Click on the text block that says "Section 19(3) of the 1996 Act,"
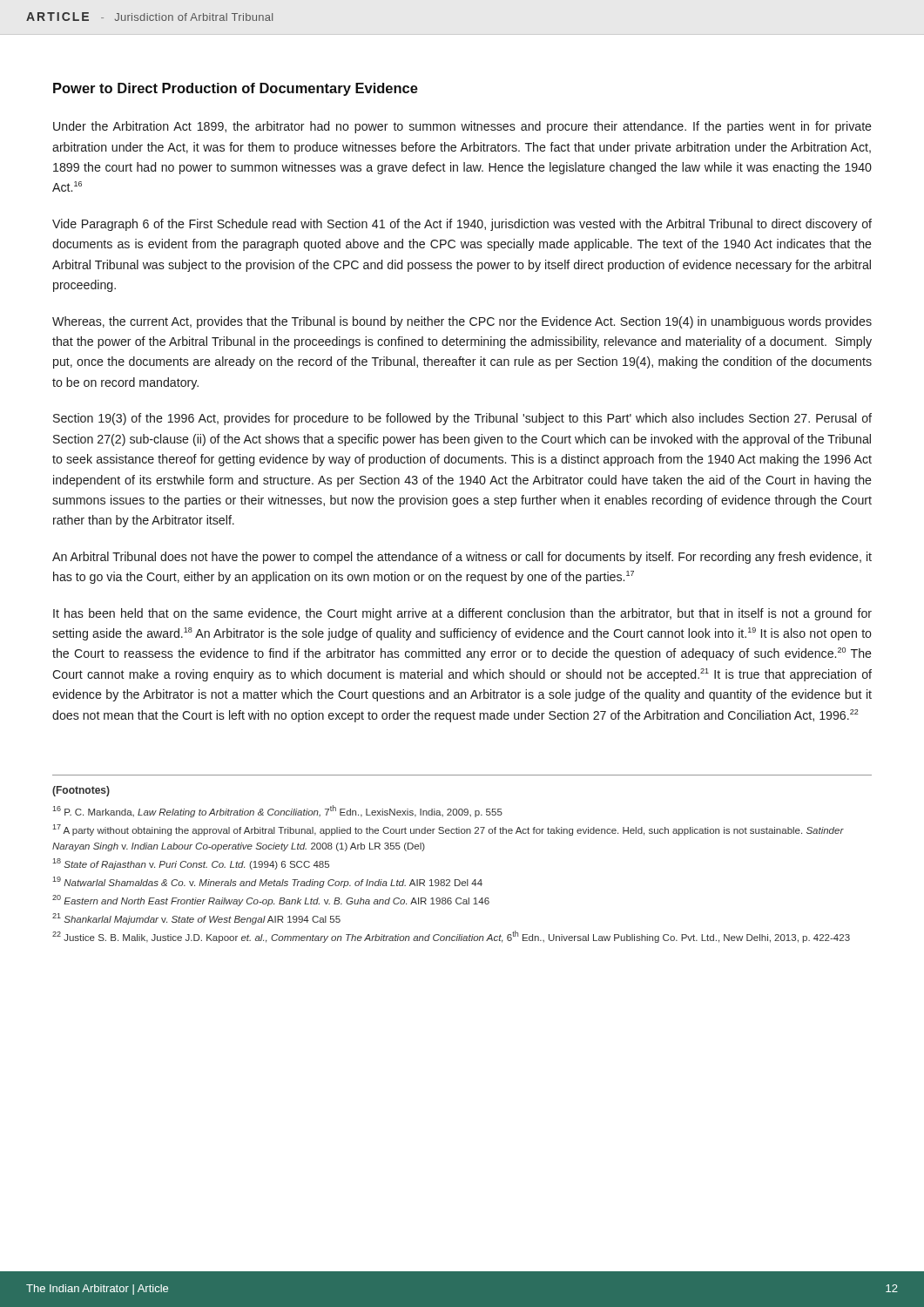The width and height of the screenshot is (924, 1307). click(x=462, y=469)
